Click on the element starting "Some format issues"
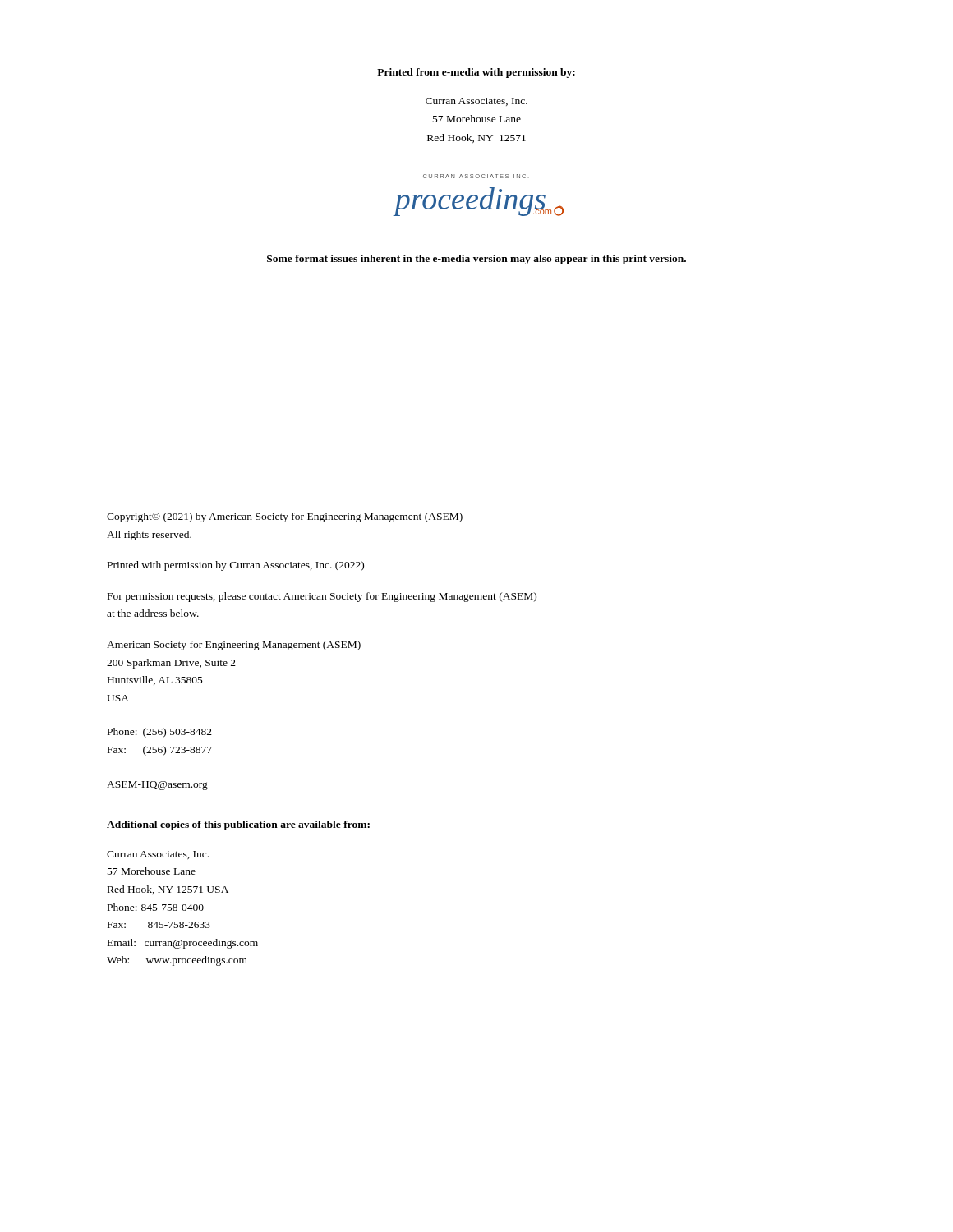The height and width of the screenshot is (1232, 953). 476,258
